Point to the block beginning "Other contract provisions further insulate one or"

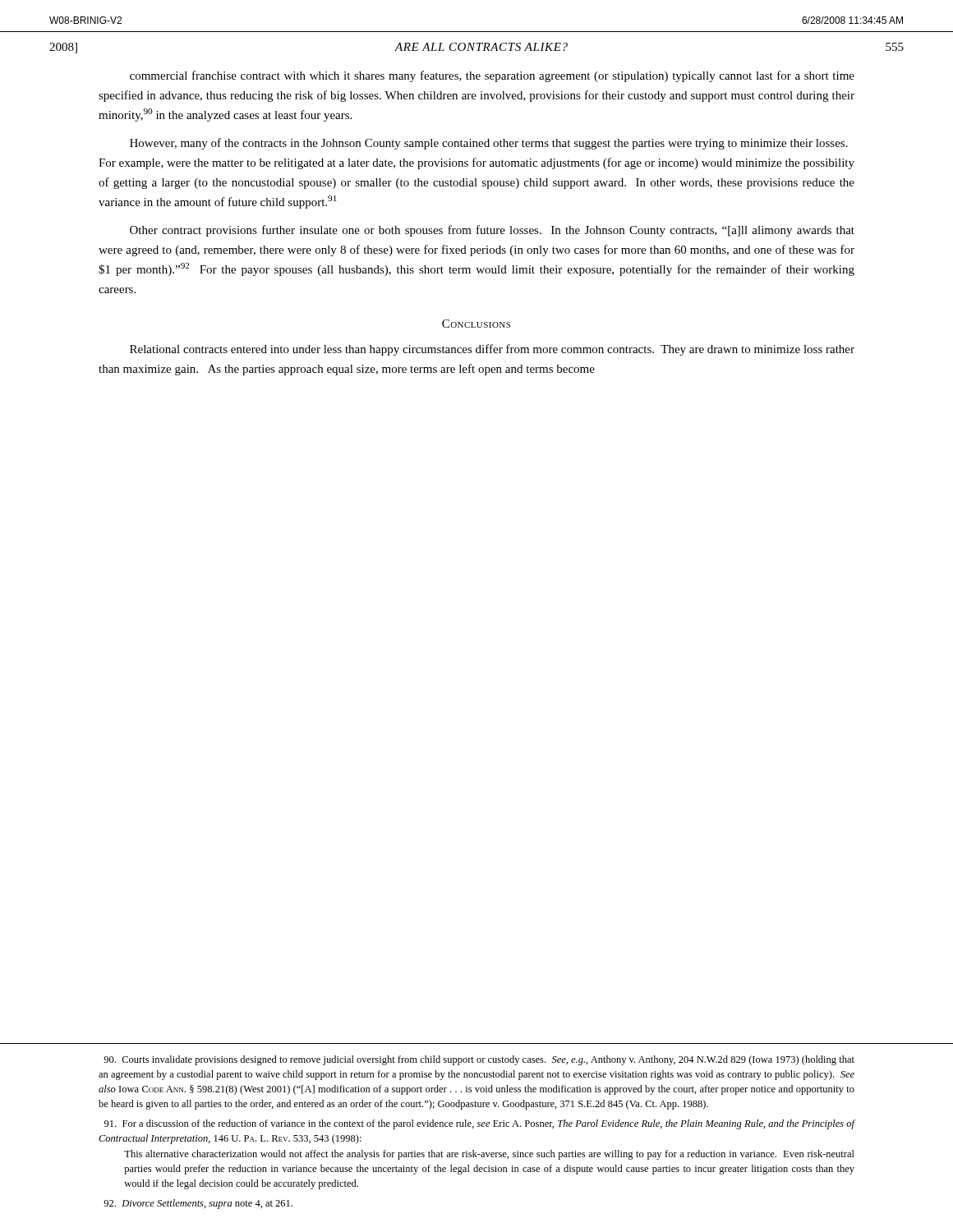click(476, 260)
